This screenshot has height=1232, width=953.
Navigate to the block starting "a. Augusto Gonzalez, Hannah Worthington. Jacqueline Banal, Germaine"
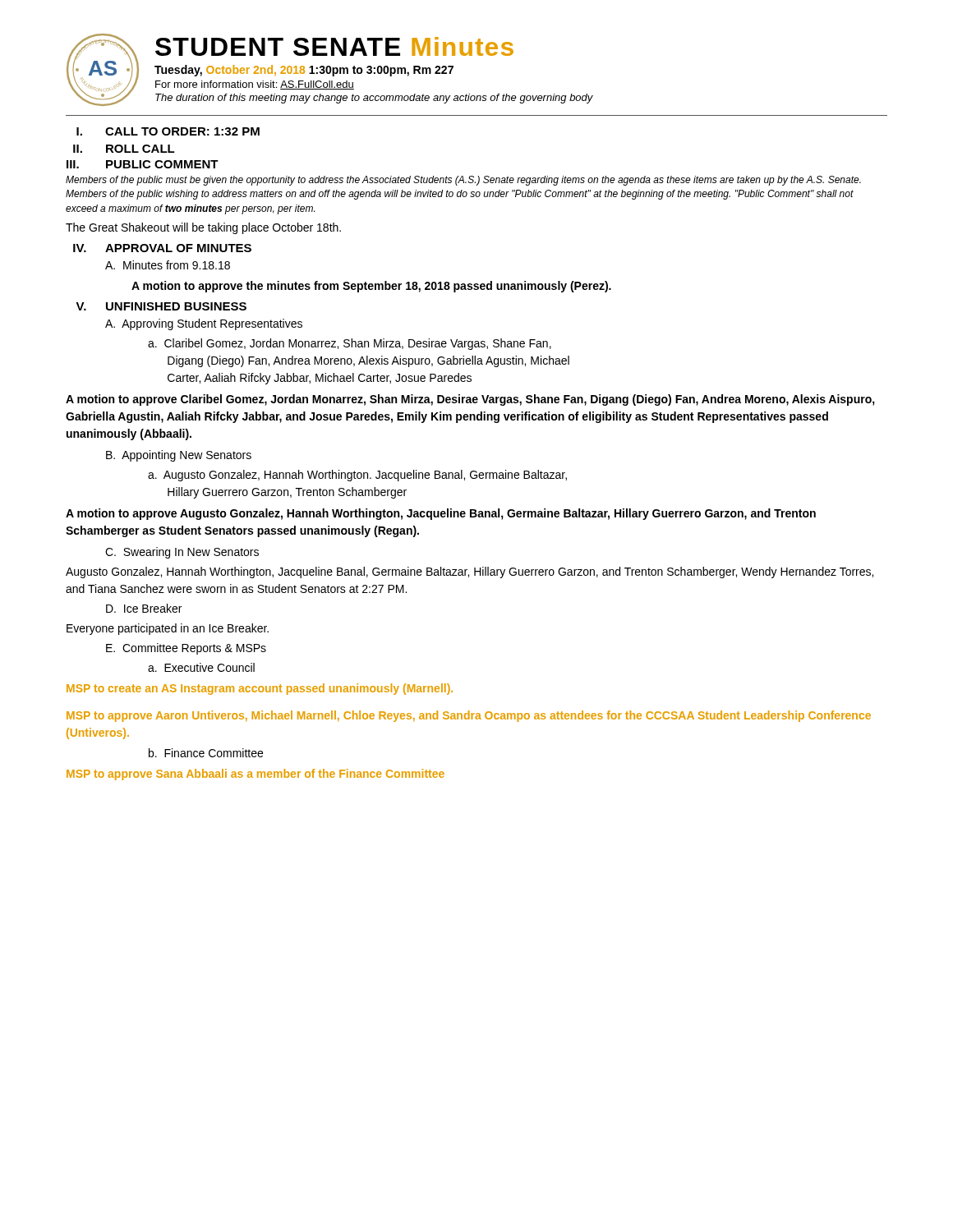(x=358, y=483)
